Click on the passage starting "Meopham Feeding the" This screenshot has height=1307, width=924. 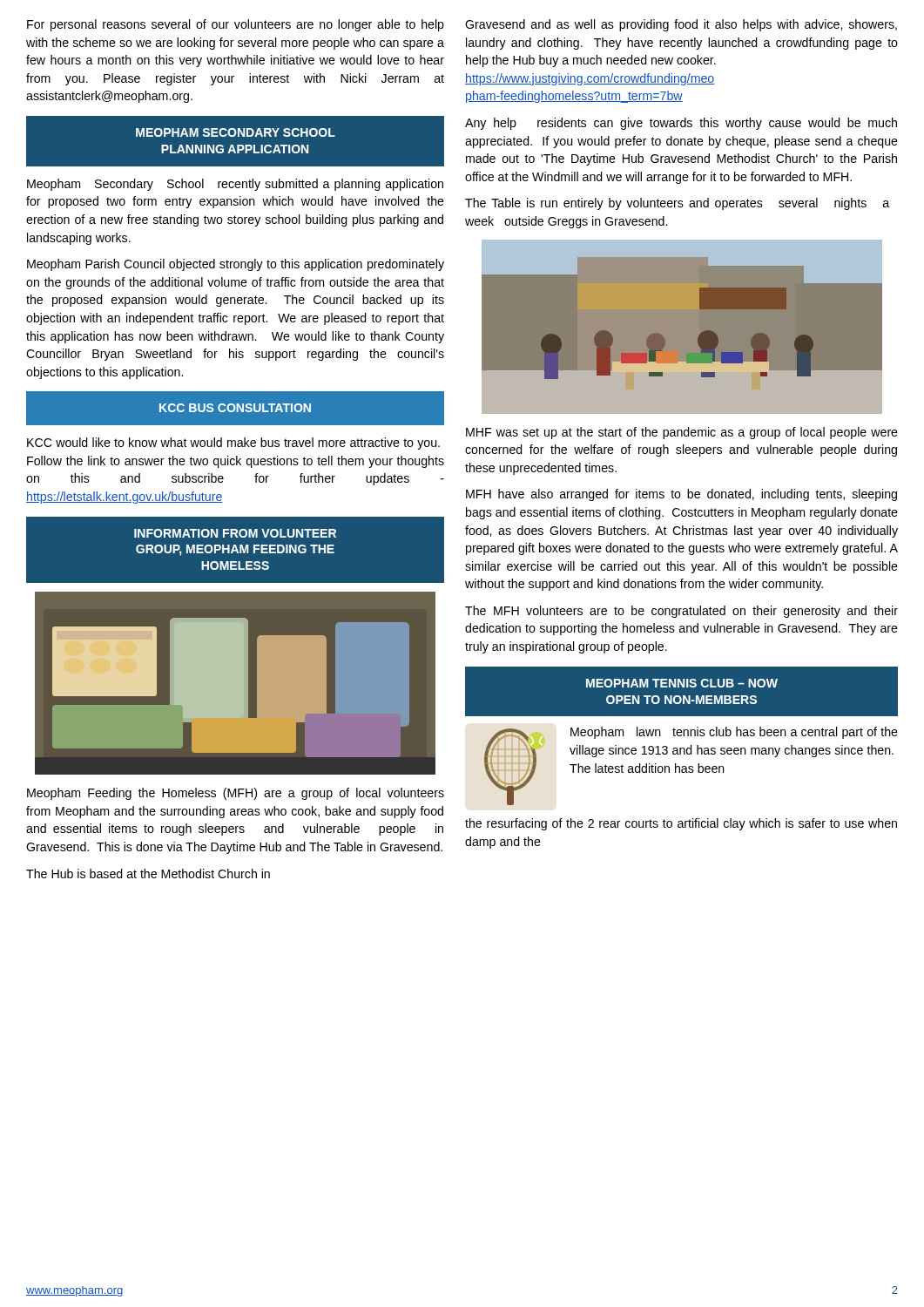coord(235,820)
